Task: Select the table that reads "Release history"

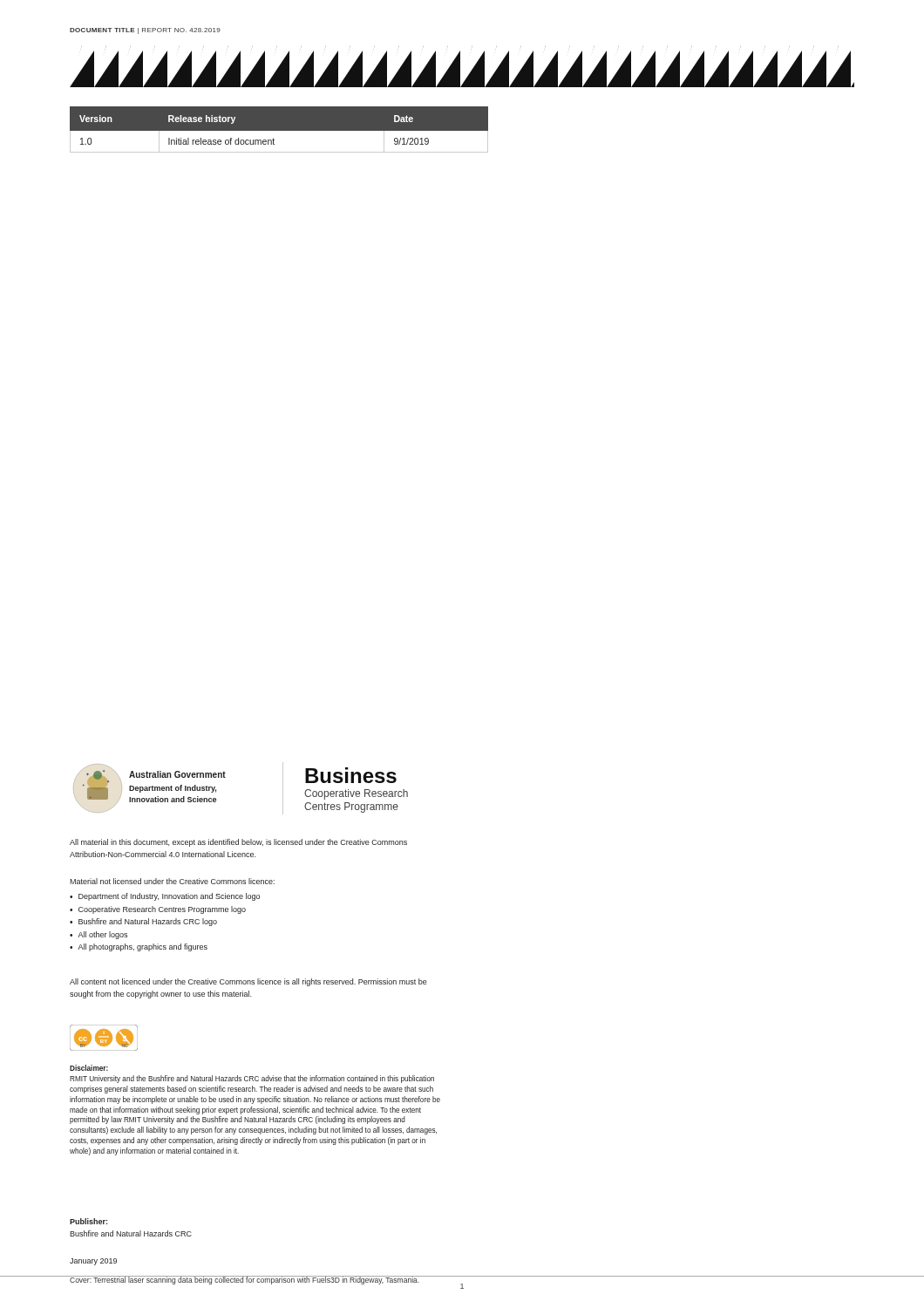Action: pyautogui.click(x=279, y=129)
